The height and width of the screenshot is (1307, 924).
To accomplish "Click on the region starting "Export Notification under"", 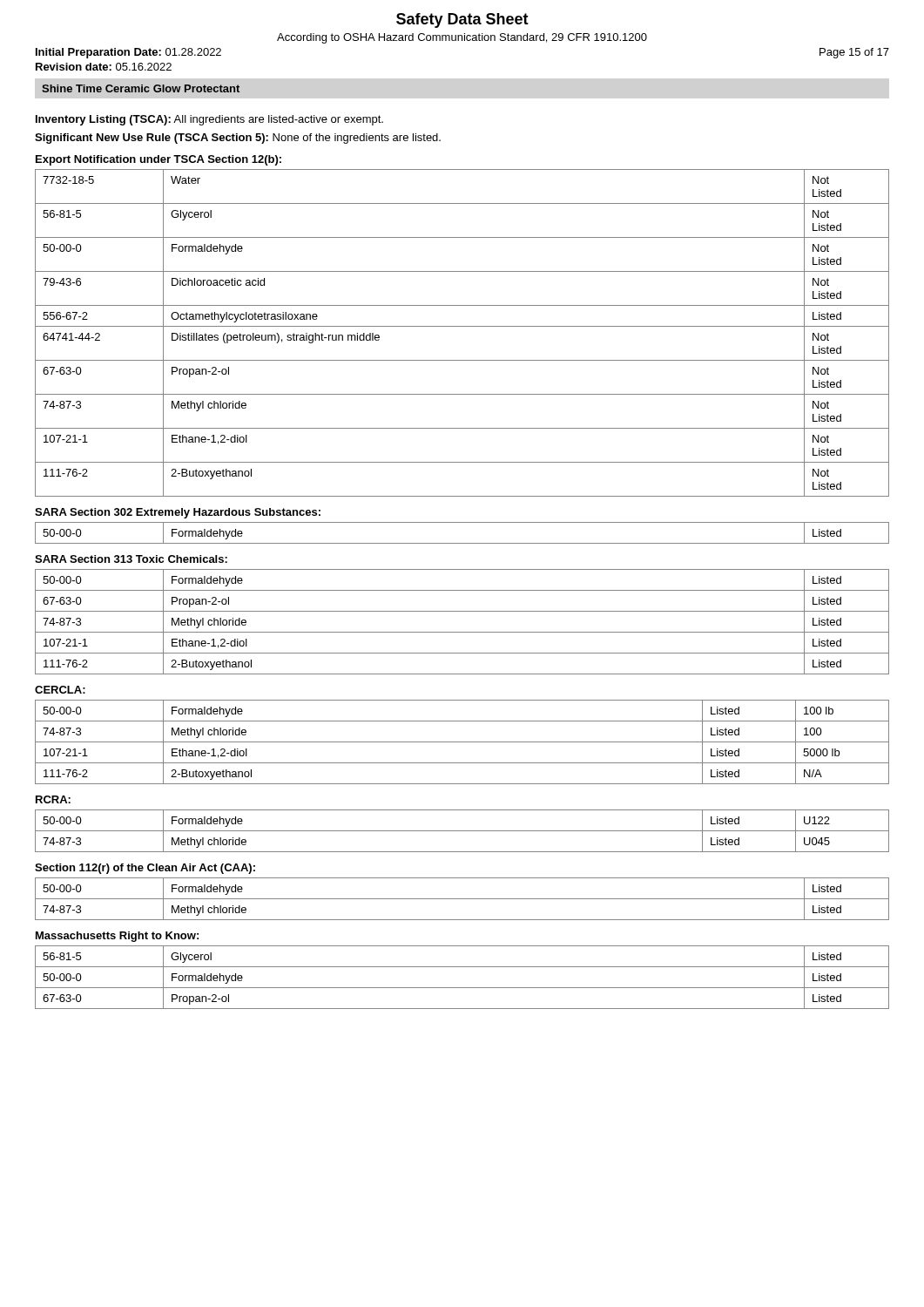I will [159, 159].
